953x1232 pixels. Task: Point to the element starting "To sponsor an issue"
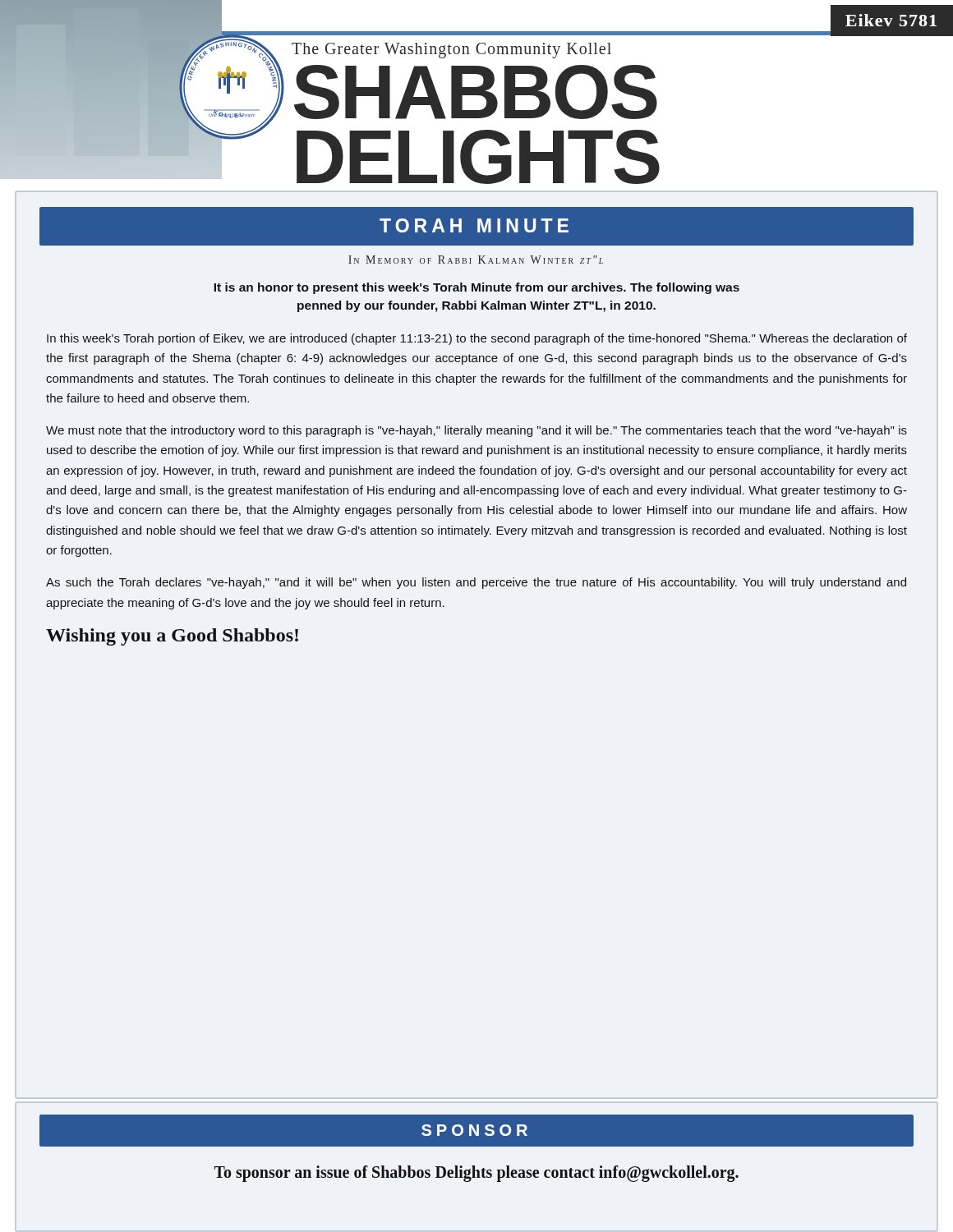pyautogui.click(x=476, y=1172)
